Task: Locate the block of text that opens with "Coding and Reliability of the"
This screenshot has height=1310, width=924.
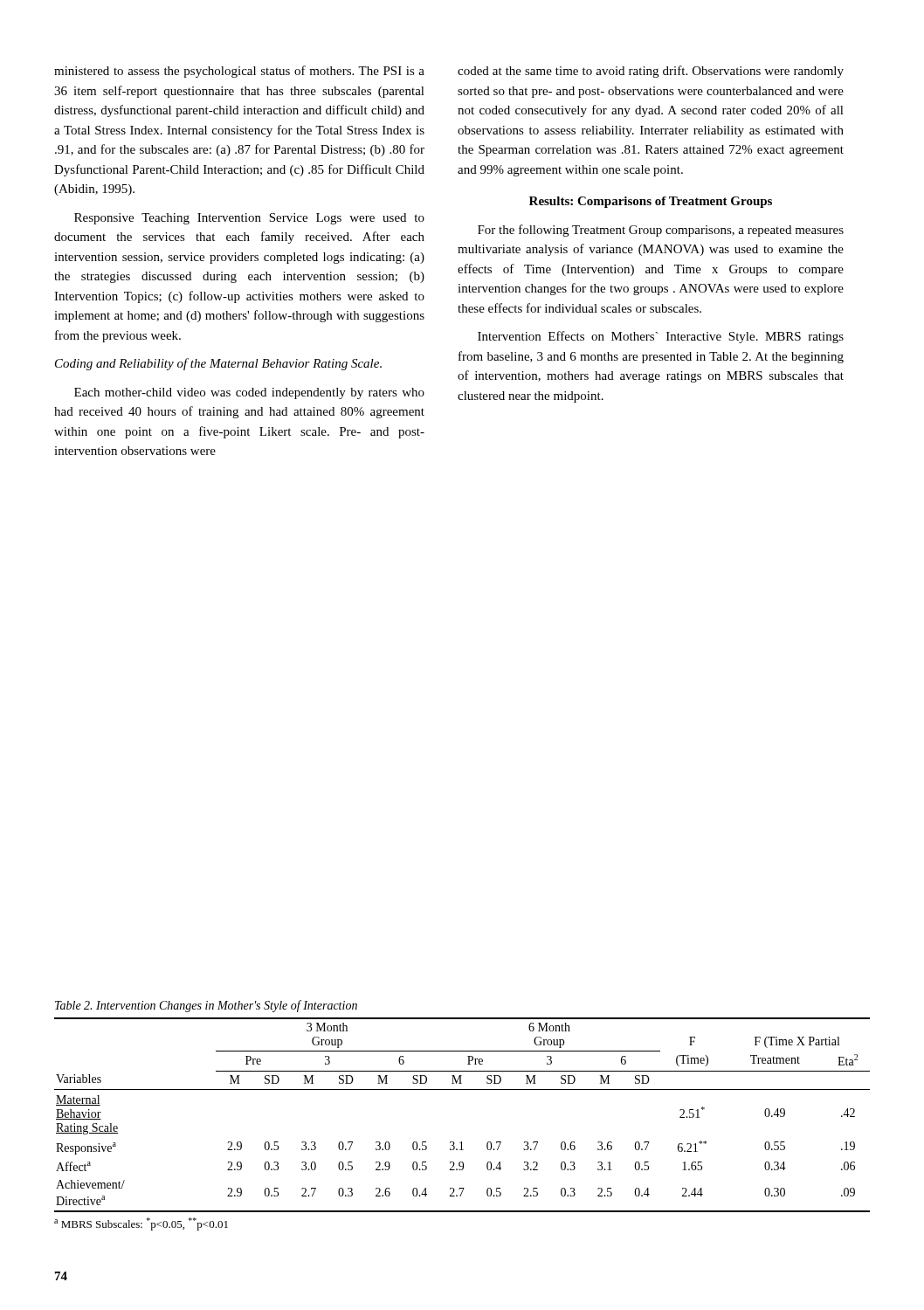Action: 239,364
